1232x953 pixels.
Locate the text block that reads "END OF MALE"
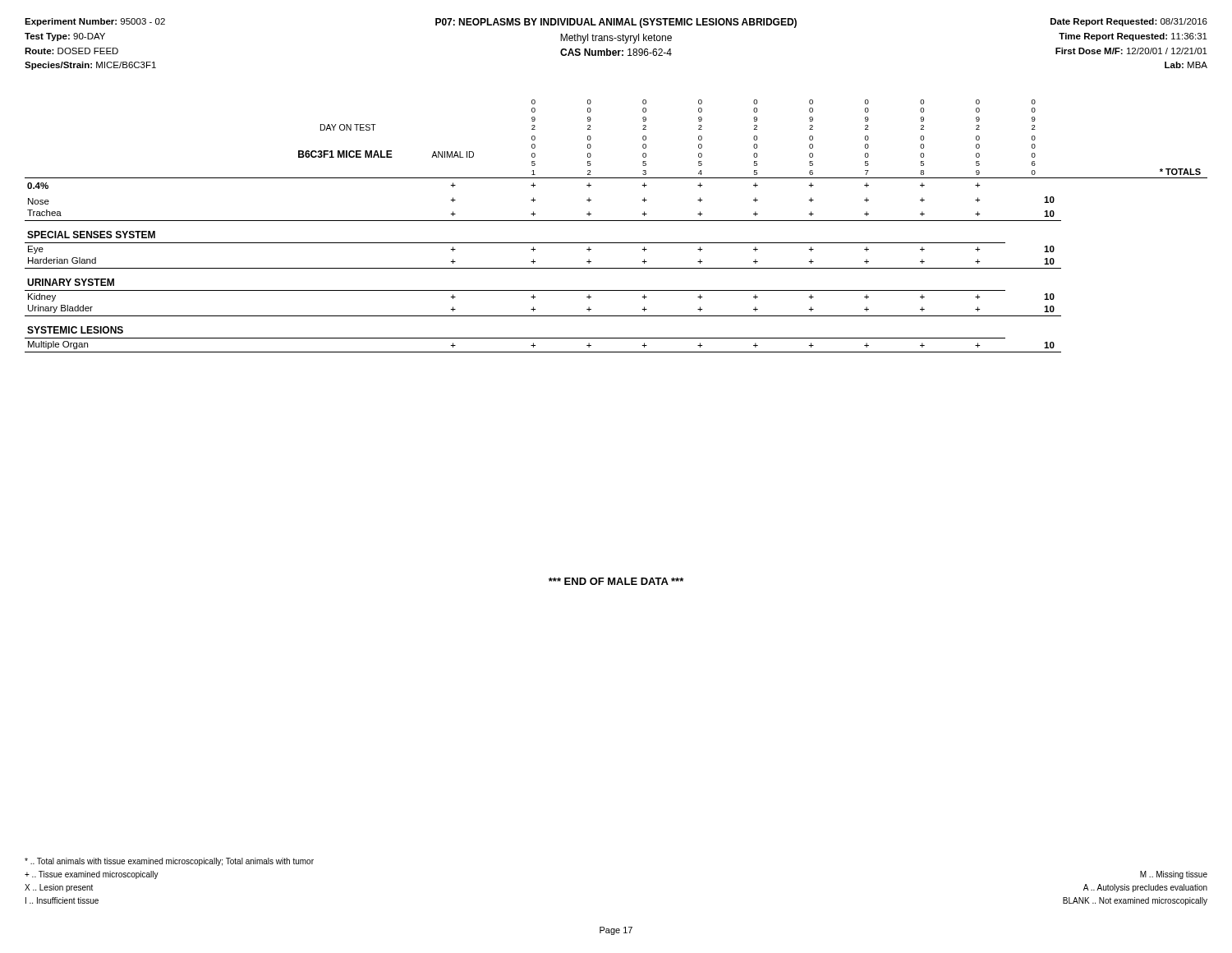point(616,581)
